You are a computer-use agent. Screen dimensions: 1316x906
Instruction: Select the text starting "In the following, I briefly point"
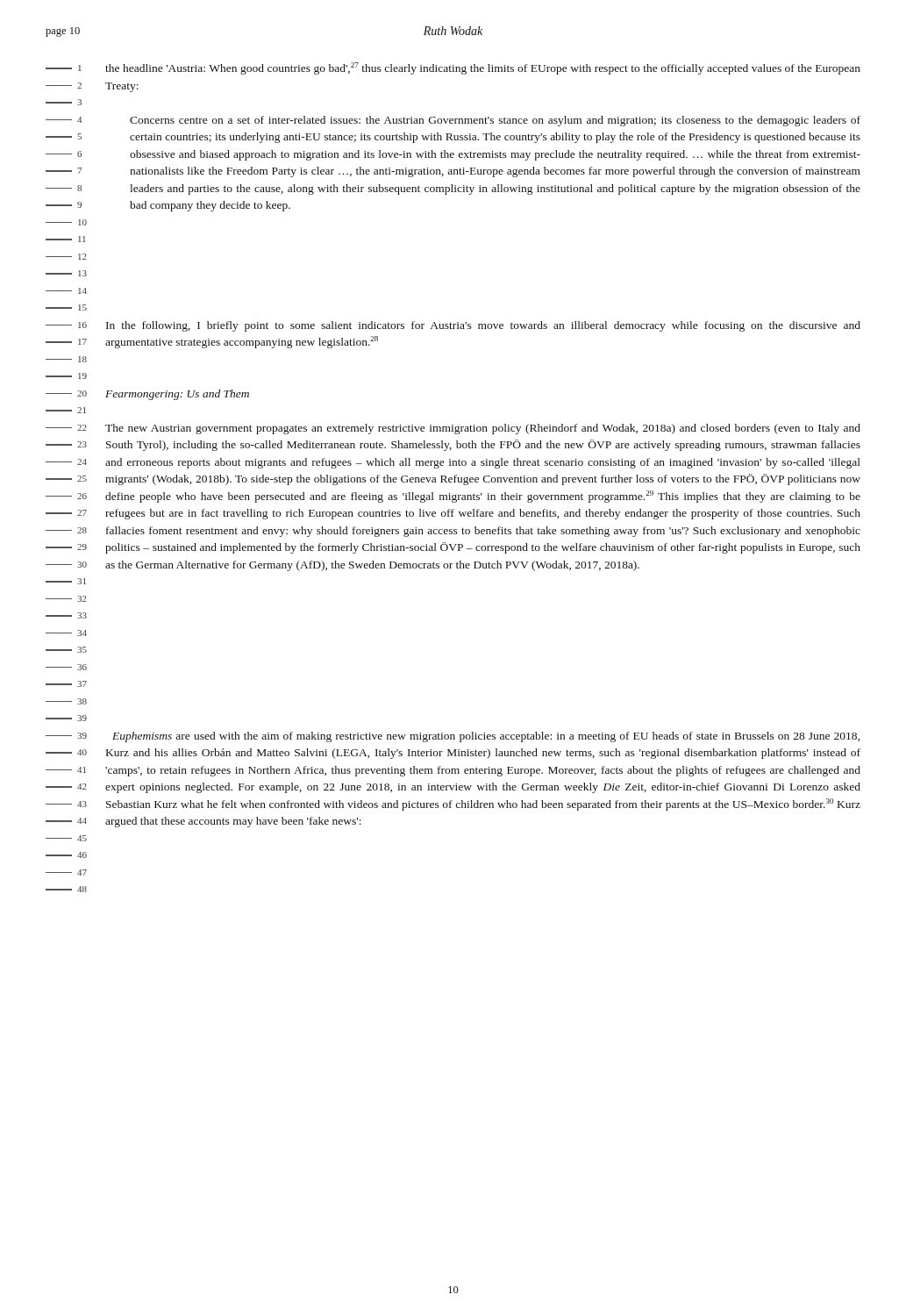[x=483, y=326]
